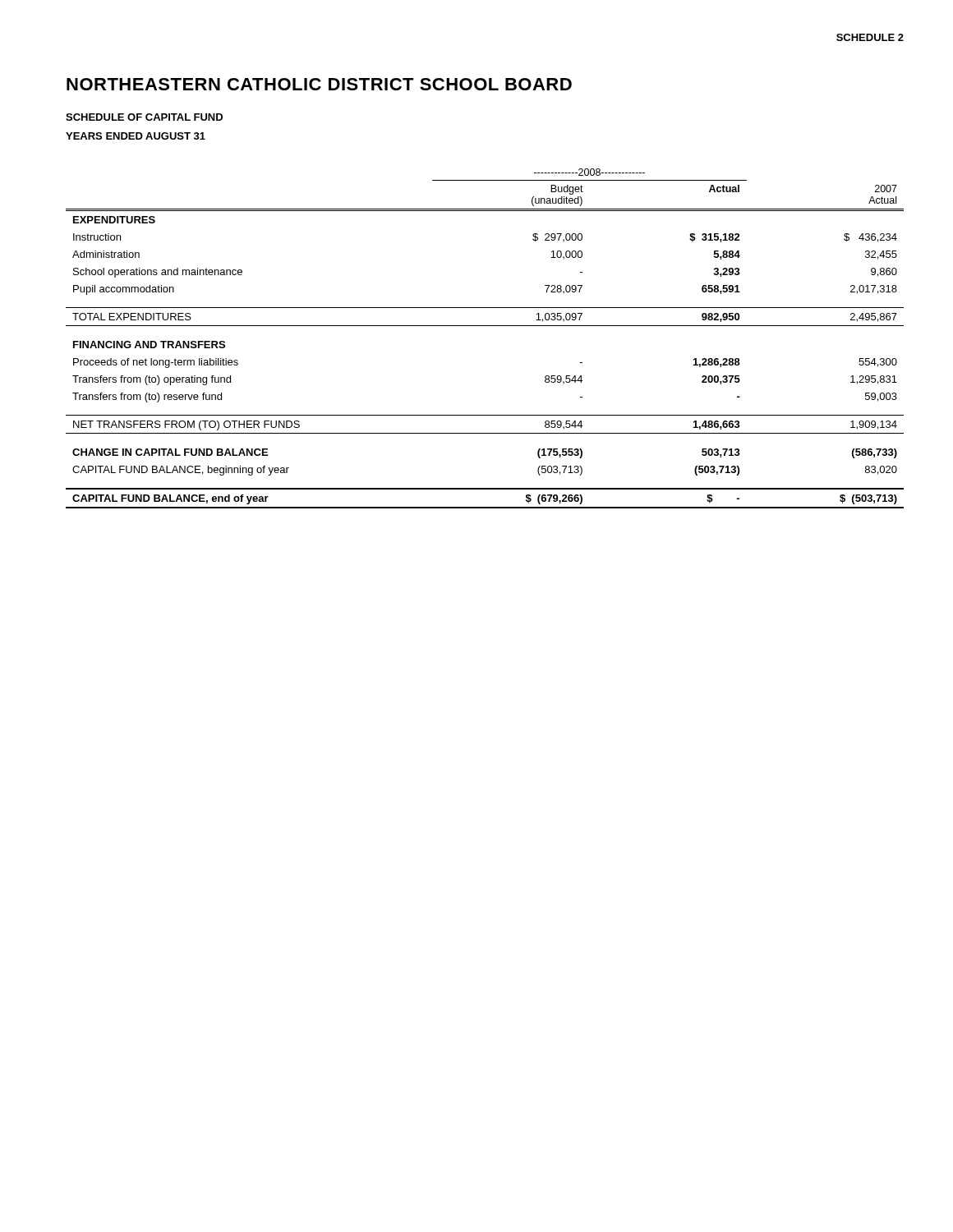The height and width of the screenshot is (1232, 953).
Task: Find the table
Action: coord(485,336)
